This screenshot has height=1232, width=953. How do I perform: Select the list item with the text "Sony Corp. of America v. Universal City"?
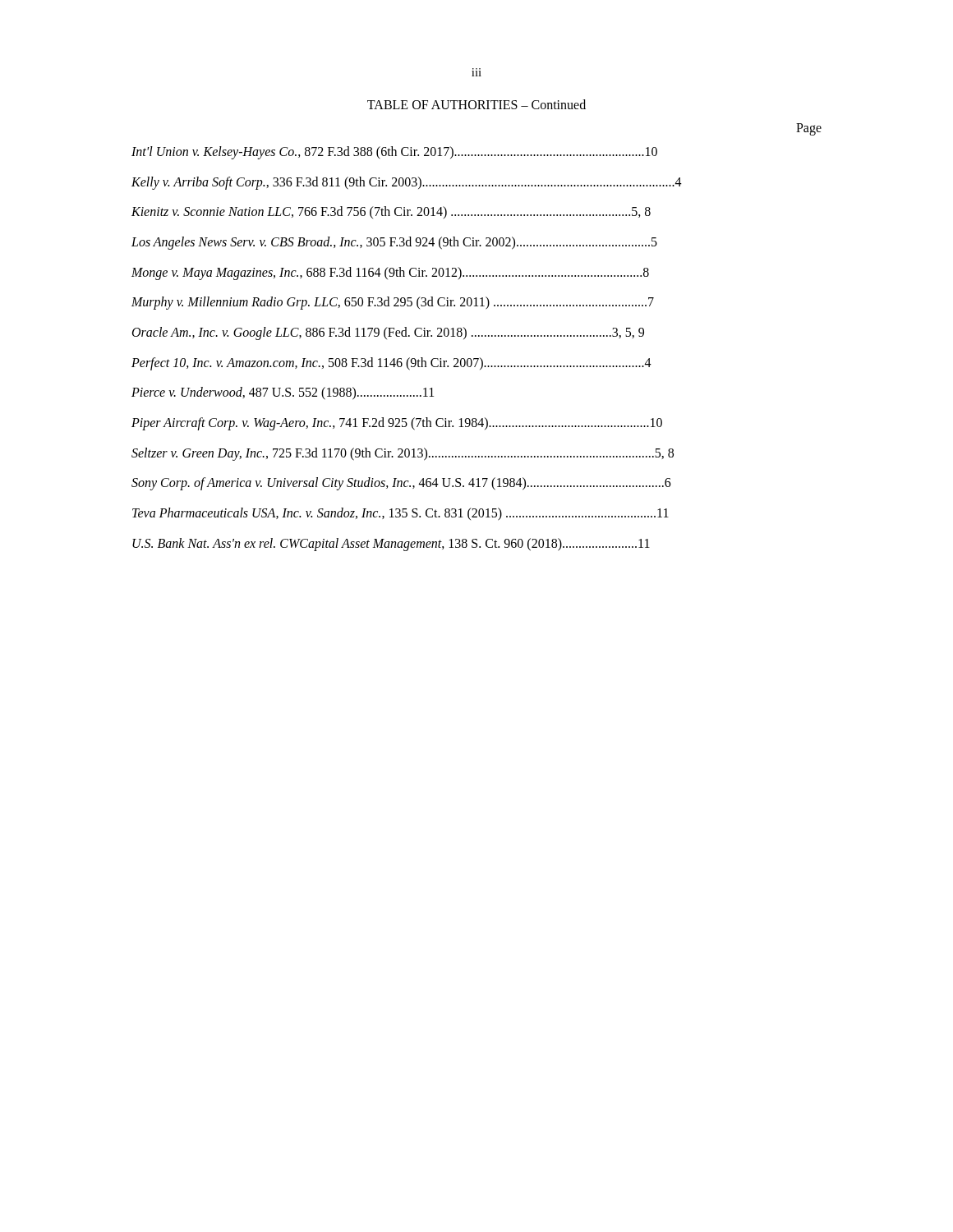click(401, 483)
